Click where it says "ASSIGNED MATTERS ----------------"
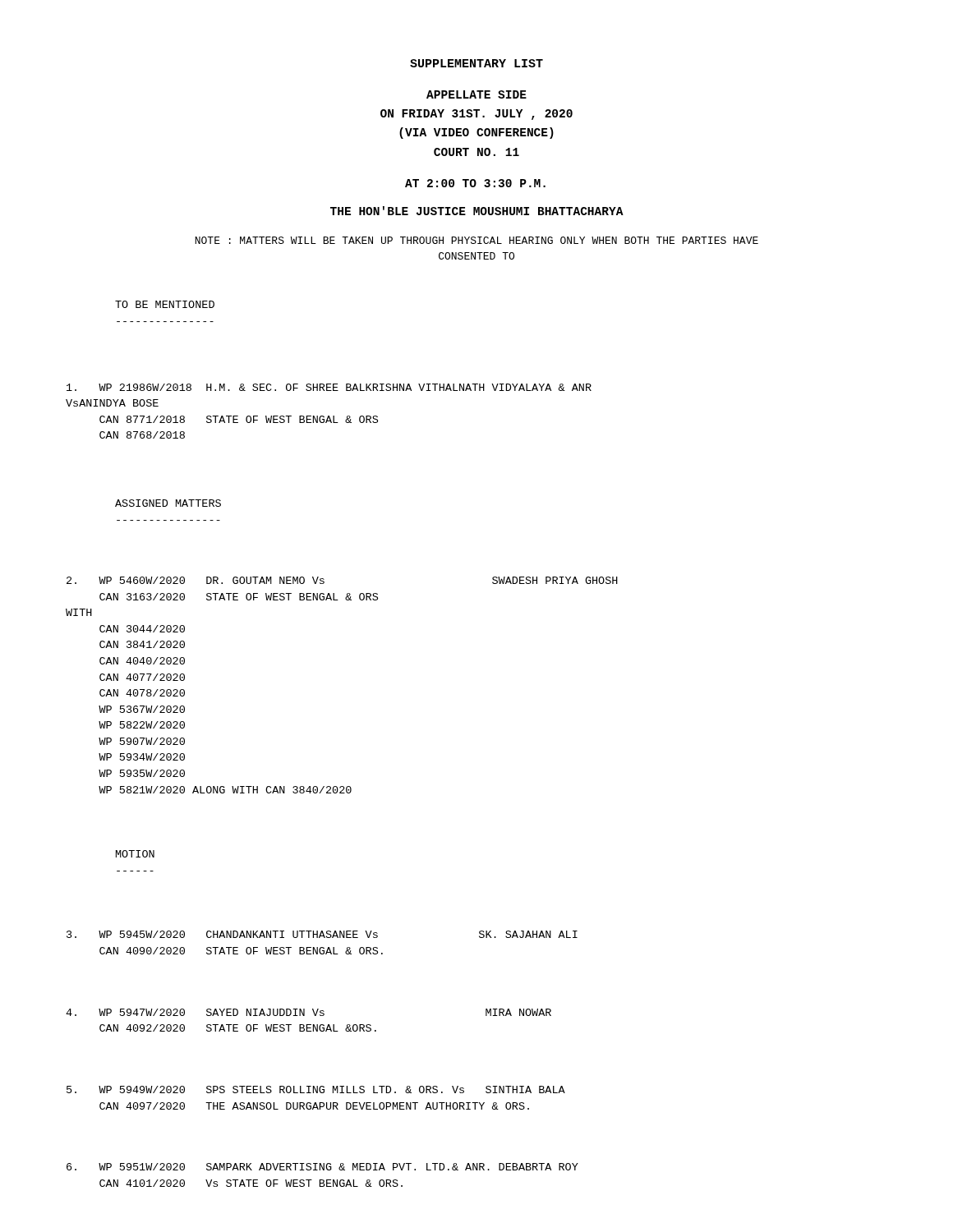This screenshot has width=953, height=1232. 168,520
